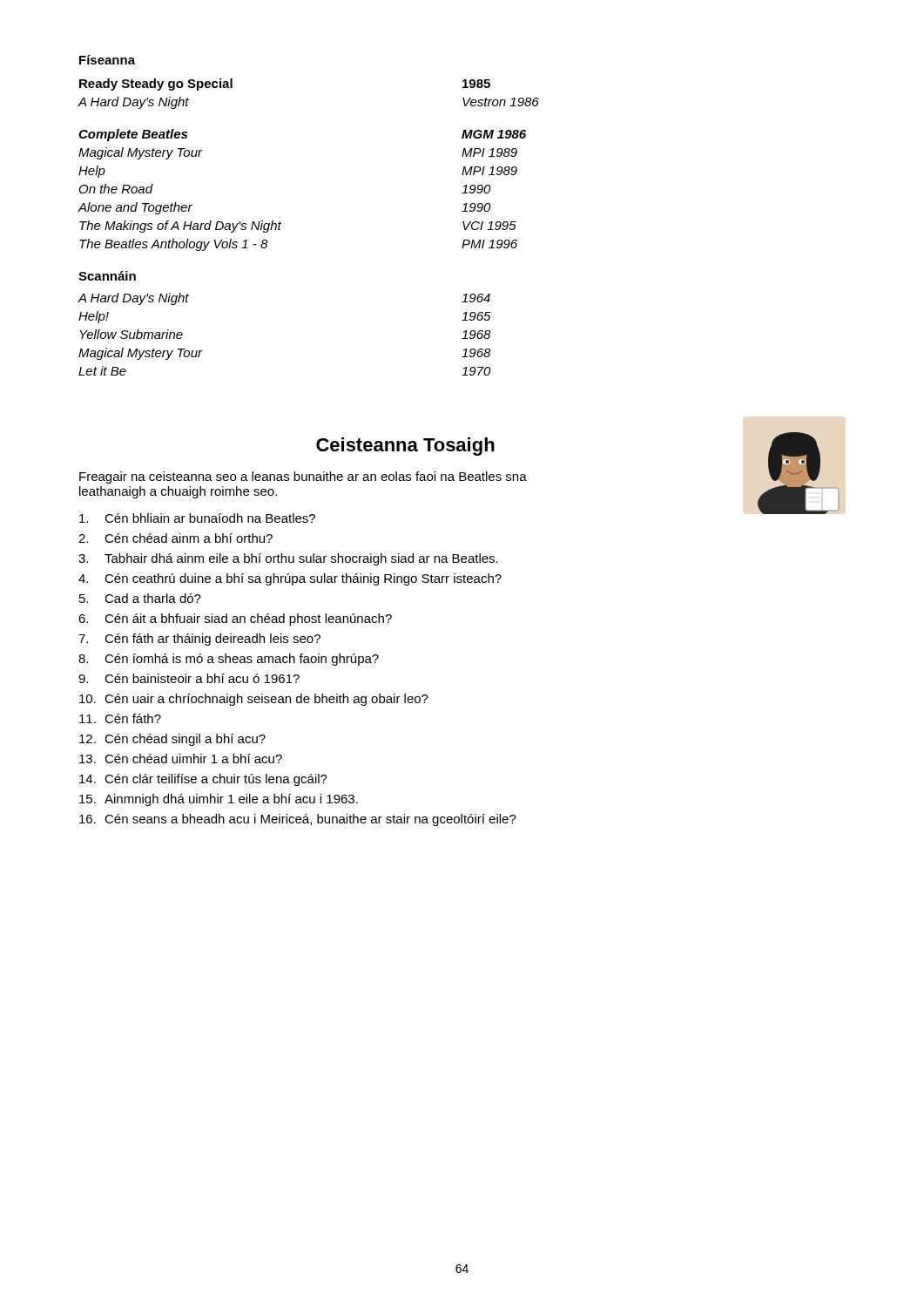Locate the text starting "Ready Steady go Special 1985 A Hard Day's"

[x=160, y=84]
